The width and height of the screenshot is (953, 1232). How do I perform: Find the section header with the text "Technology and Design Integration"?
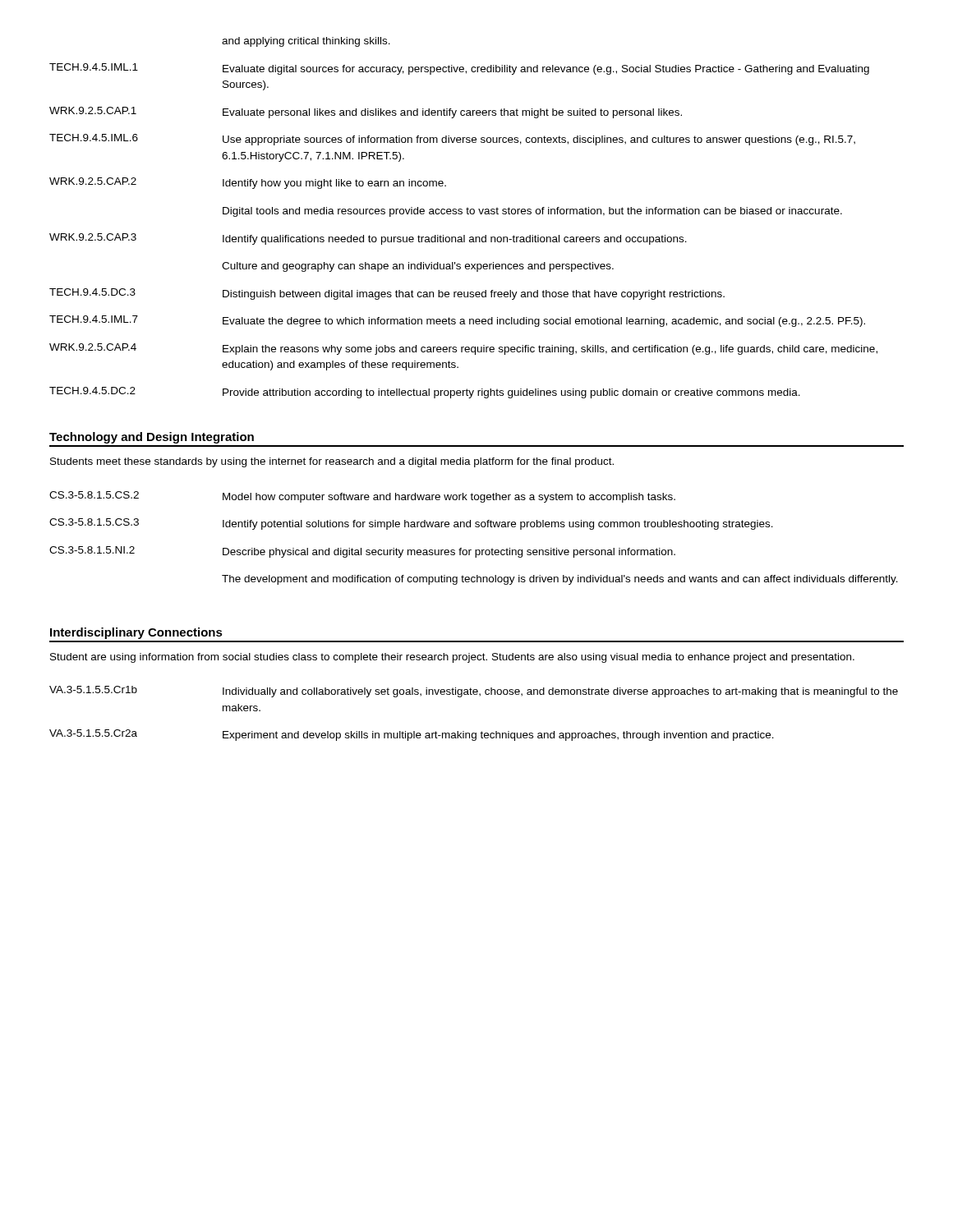tap(152, 437)
